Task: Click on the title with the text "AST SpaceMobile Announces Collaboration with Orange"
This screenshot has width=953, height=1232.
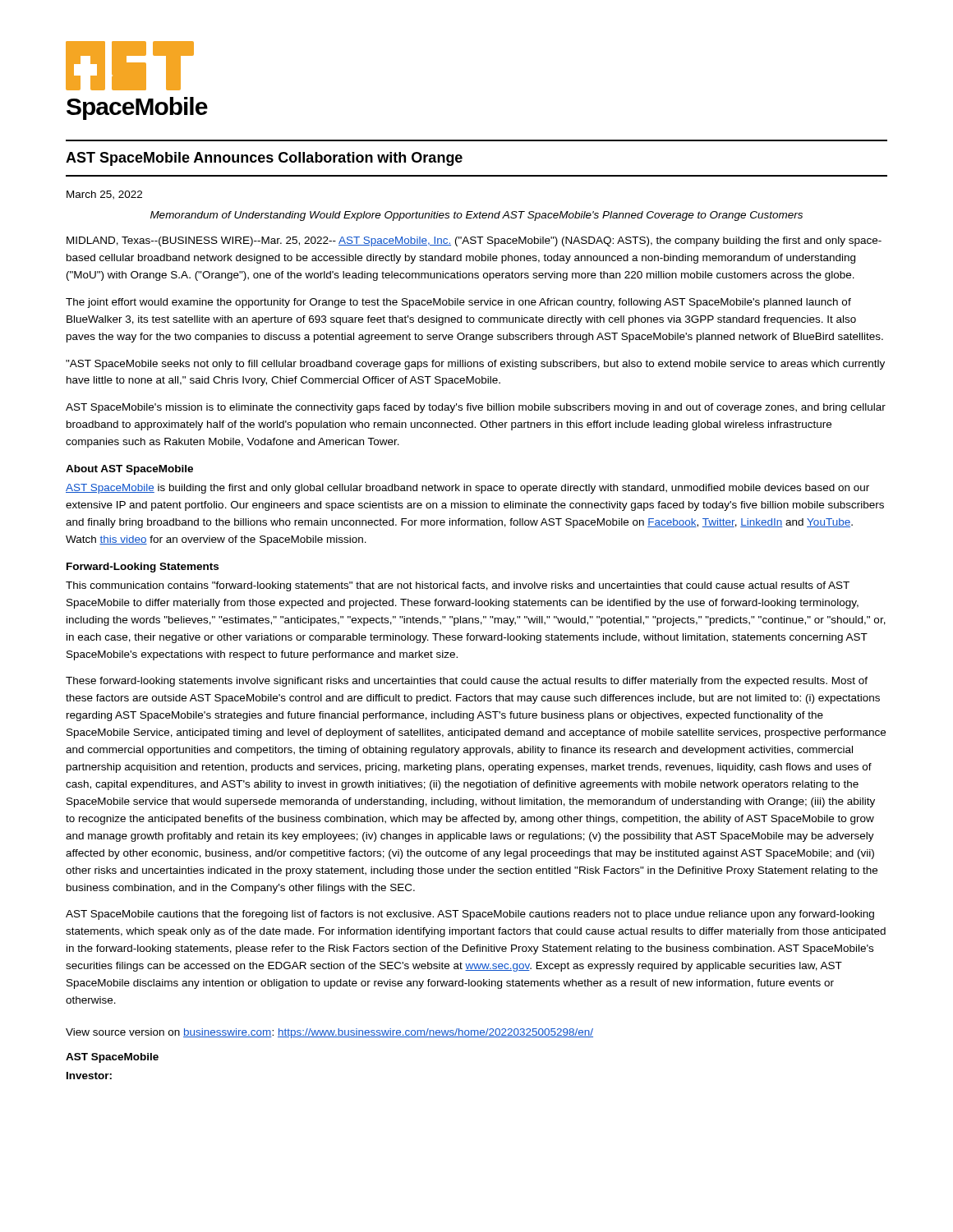Action: click(264, 159)
